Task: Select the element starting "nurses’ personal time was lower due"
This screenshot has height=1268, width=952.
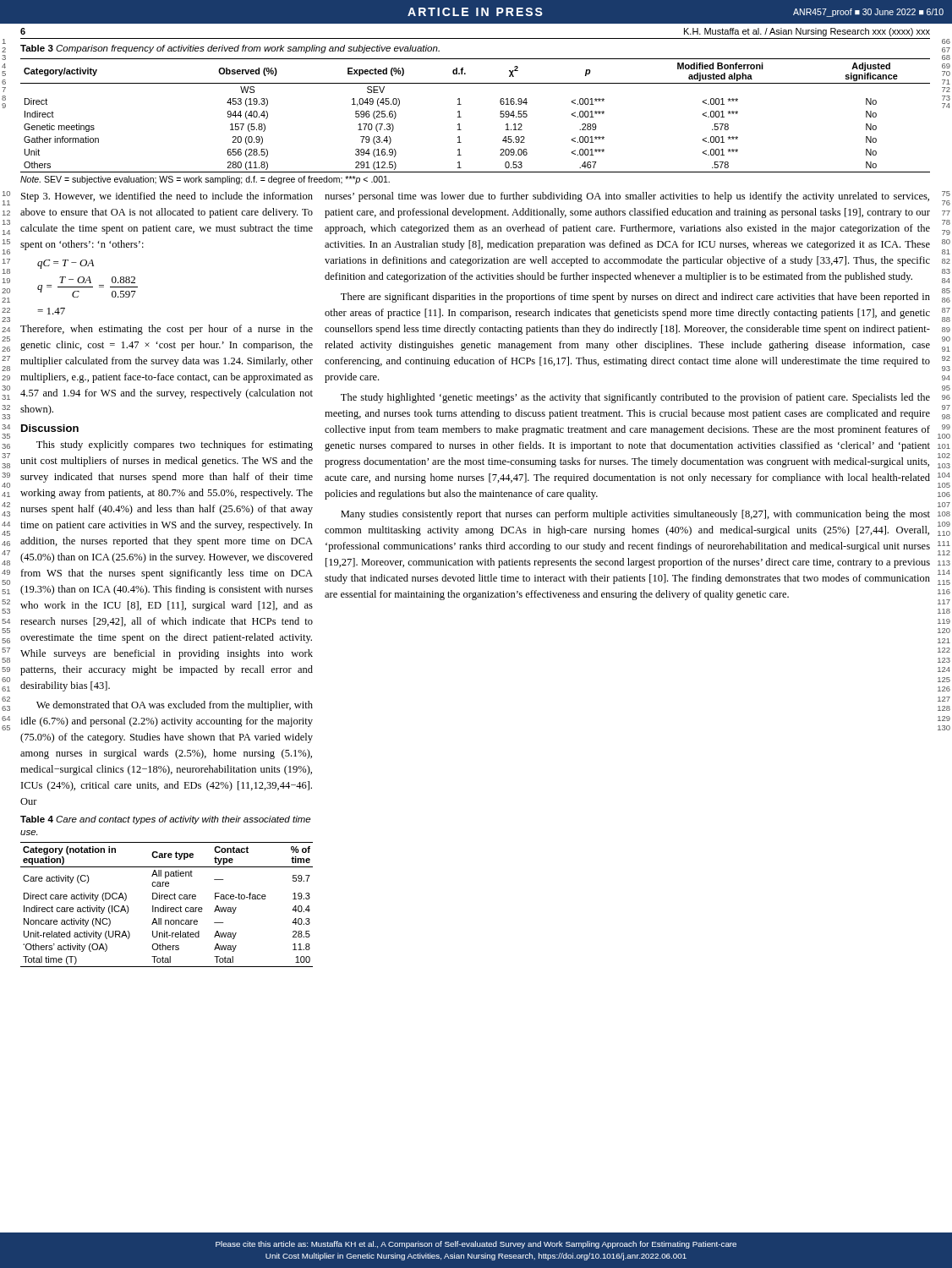Action: 627,236
